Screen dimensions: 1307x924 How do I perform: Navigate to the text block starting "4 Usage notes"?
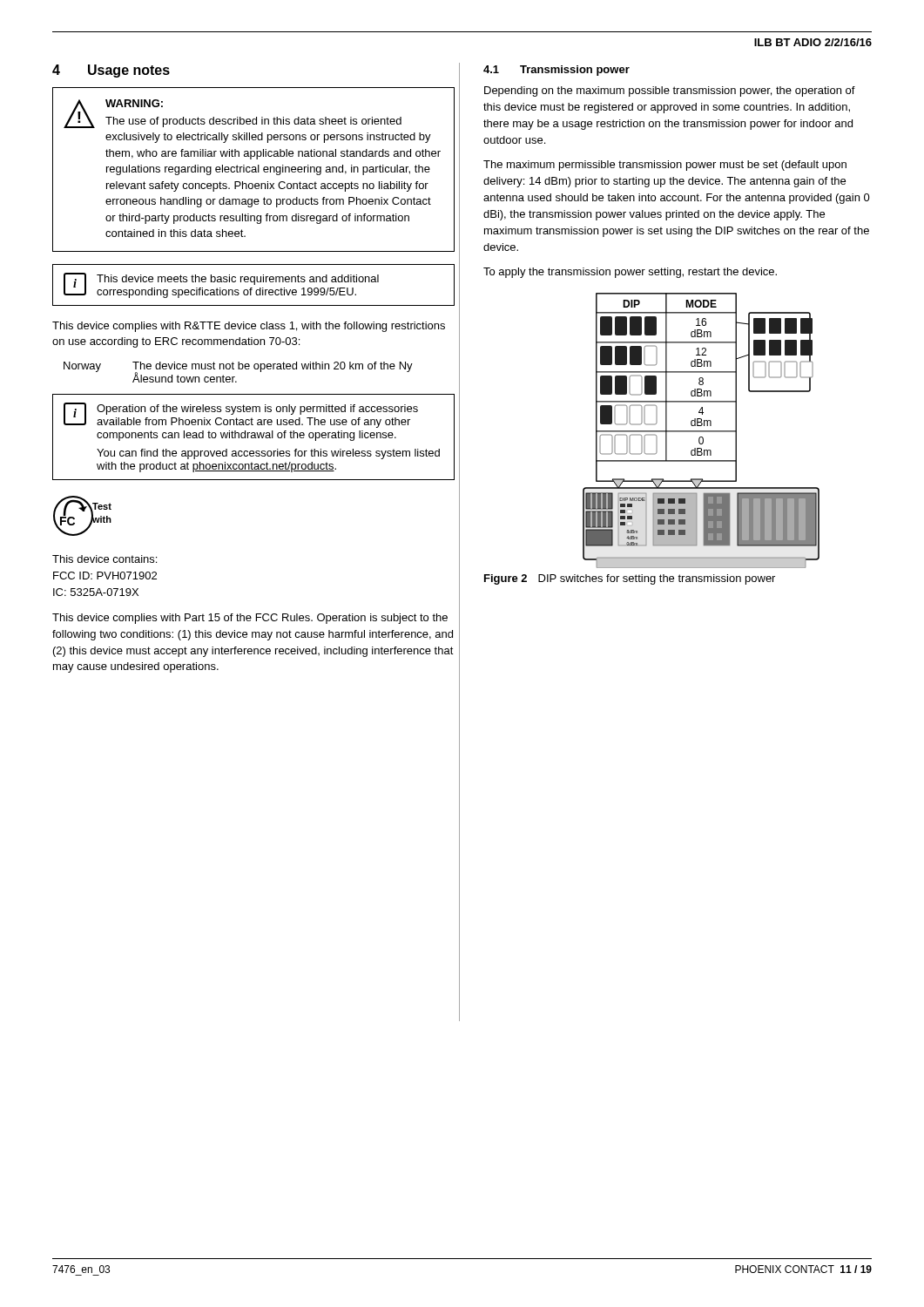[x=111, y=71]
